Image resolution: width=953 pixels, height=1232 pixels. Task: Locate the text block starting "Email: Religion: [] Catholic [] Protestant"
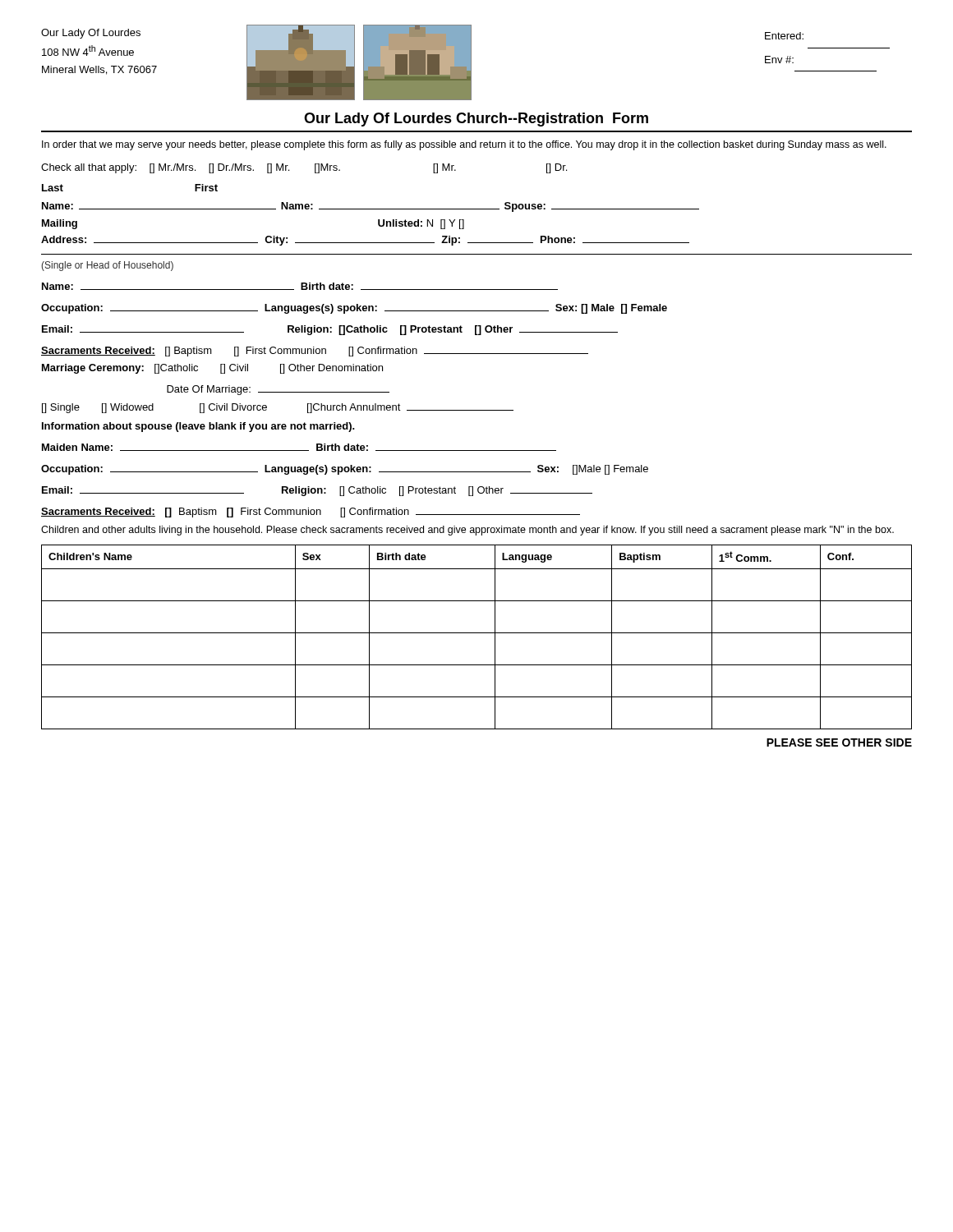click(317, 488)
